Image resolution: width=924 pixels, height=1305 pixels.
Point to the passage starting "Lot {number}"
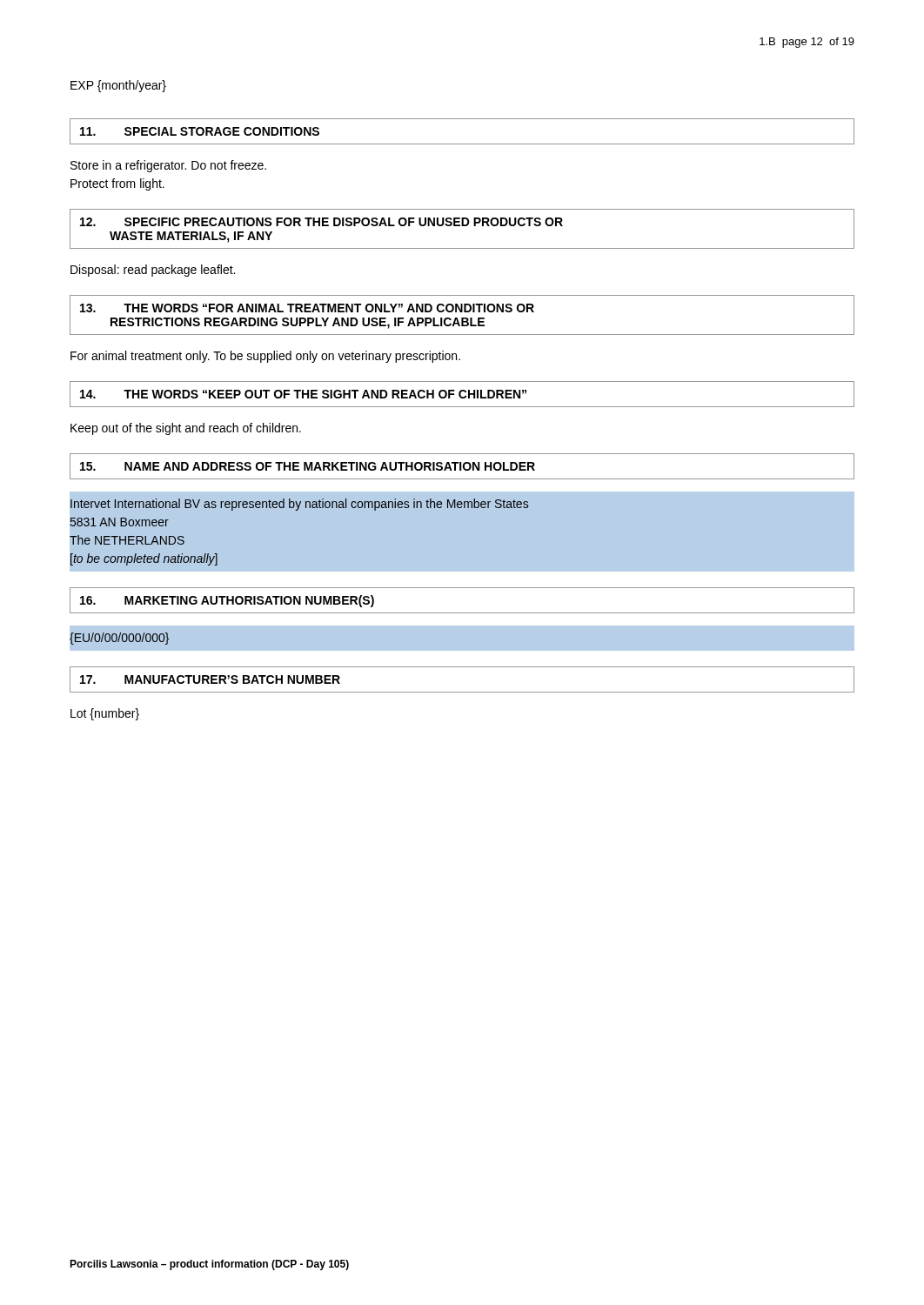[x=104, y=713]
